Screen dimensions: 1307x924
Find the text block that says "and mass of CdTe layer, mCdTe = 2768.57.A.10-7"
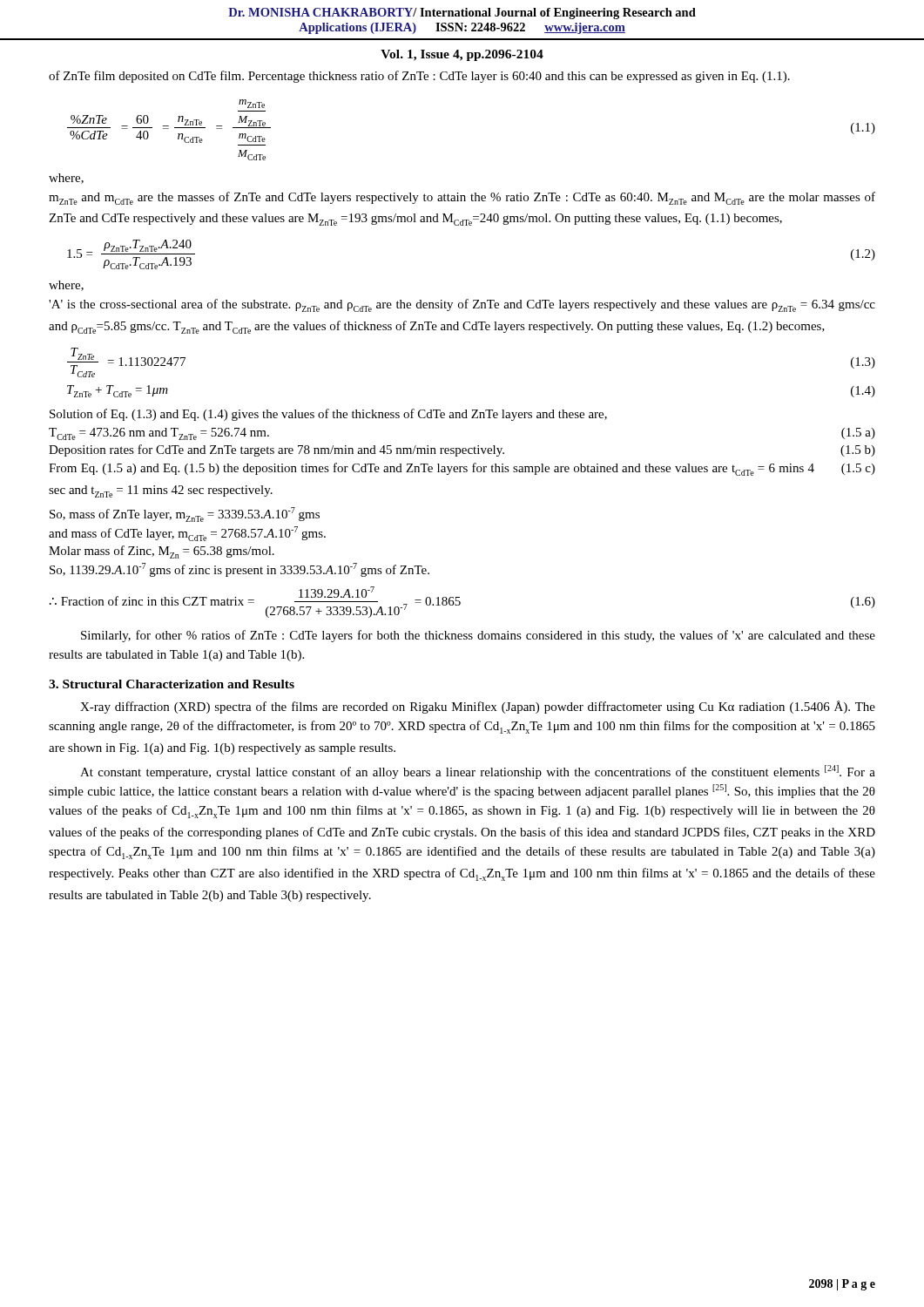(188, 533)
